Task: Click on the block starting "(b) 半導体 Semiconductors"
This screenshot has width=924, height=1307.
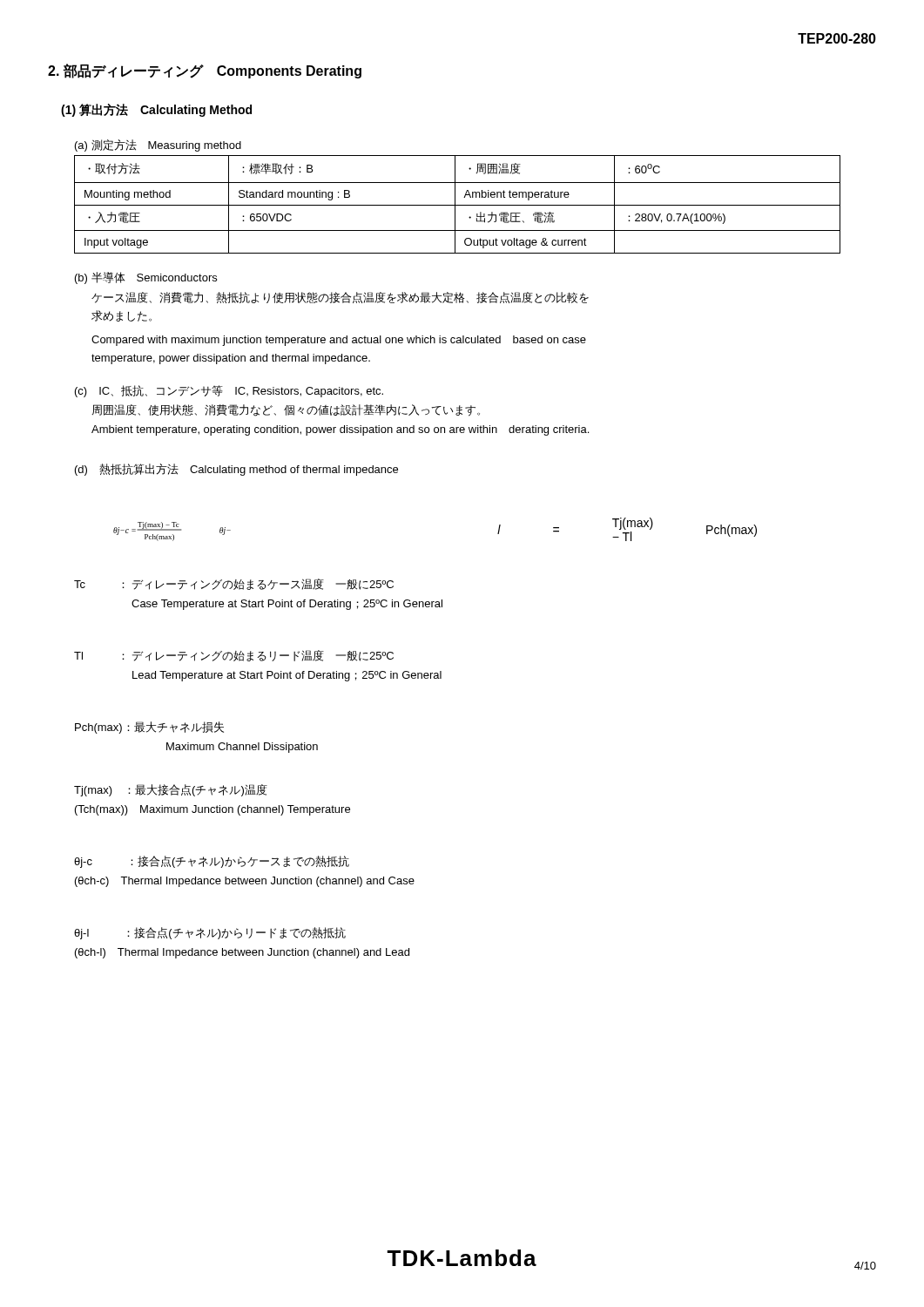Action: coord(146,277)
